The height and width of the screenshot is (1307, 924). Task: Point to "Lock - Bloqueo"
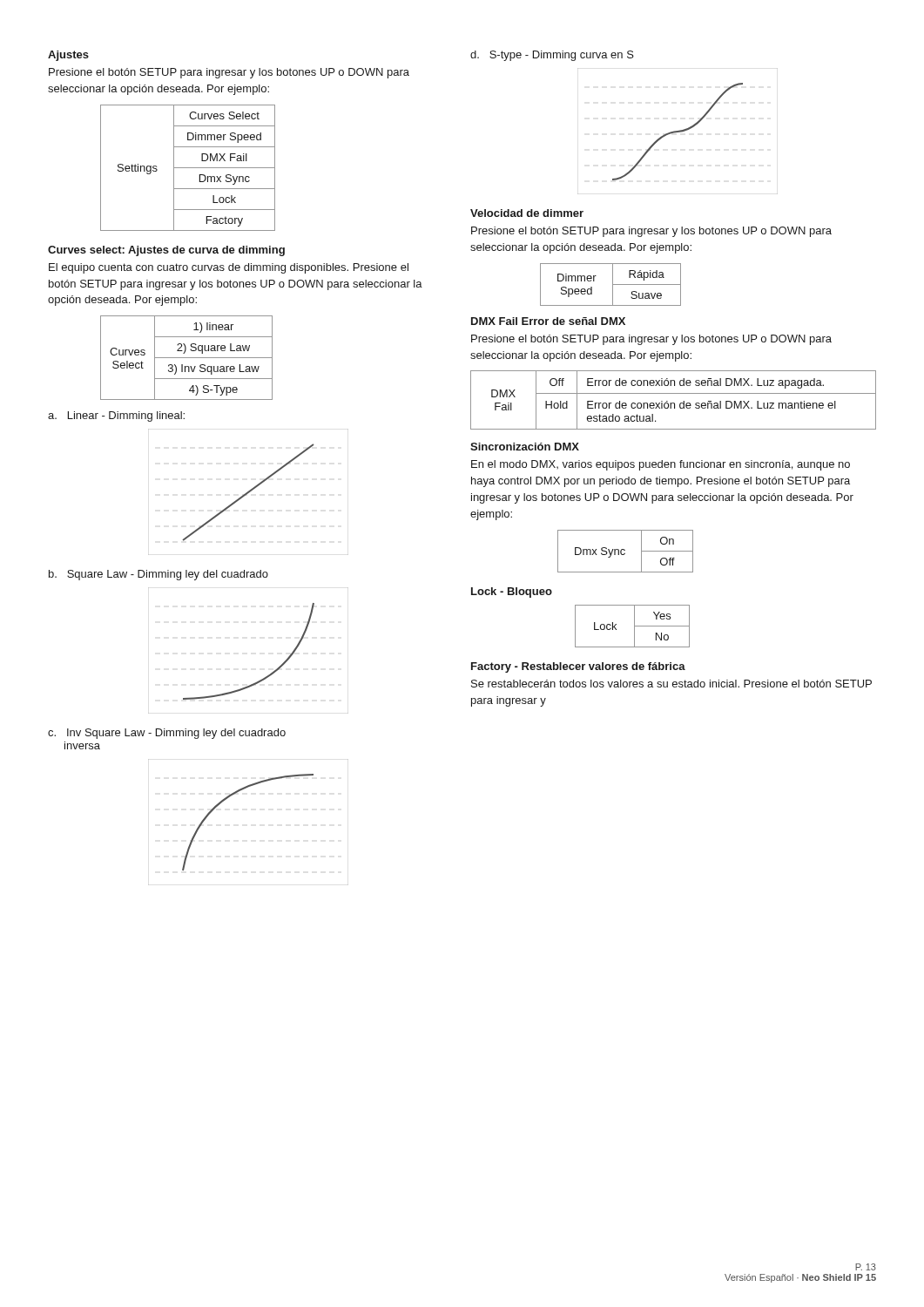(x=511, y=591)
